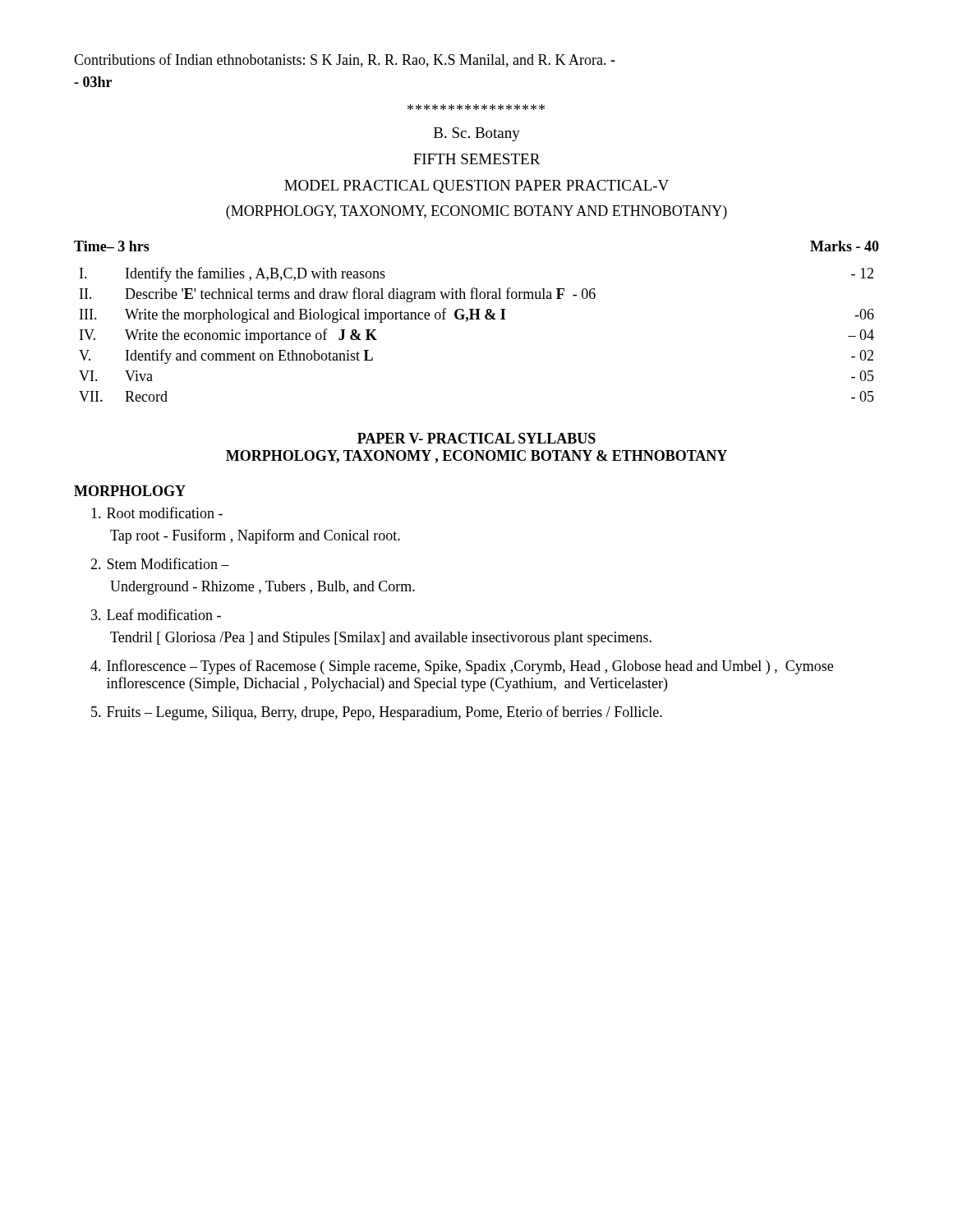The height and width of the screenshot is (1232, 953).
Task: Point to the passage starting "MODEL PRACTICAL QUESTION PAPER PRACTICAL-V"
Action: (x=476, y=185)
